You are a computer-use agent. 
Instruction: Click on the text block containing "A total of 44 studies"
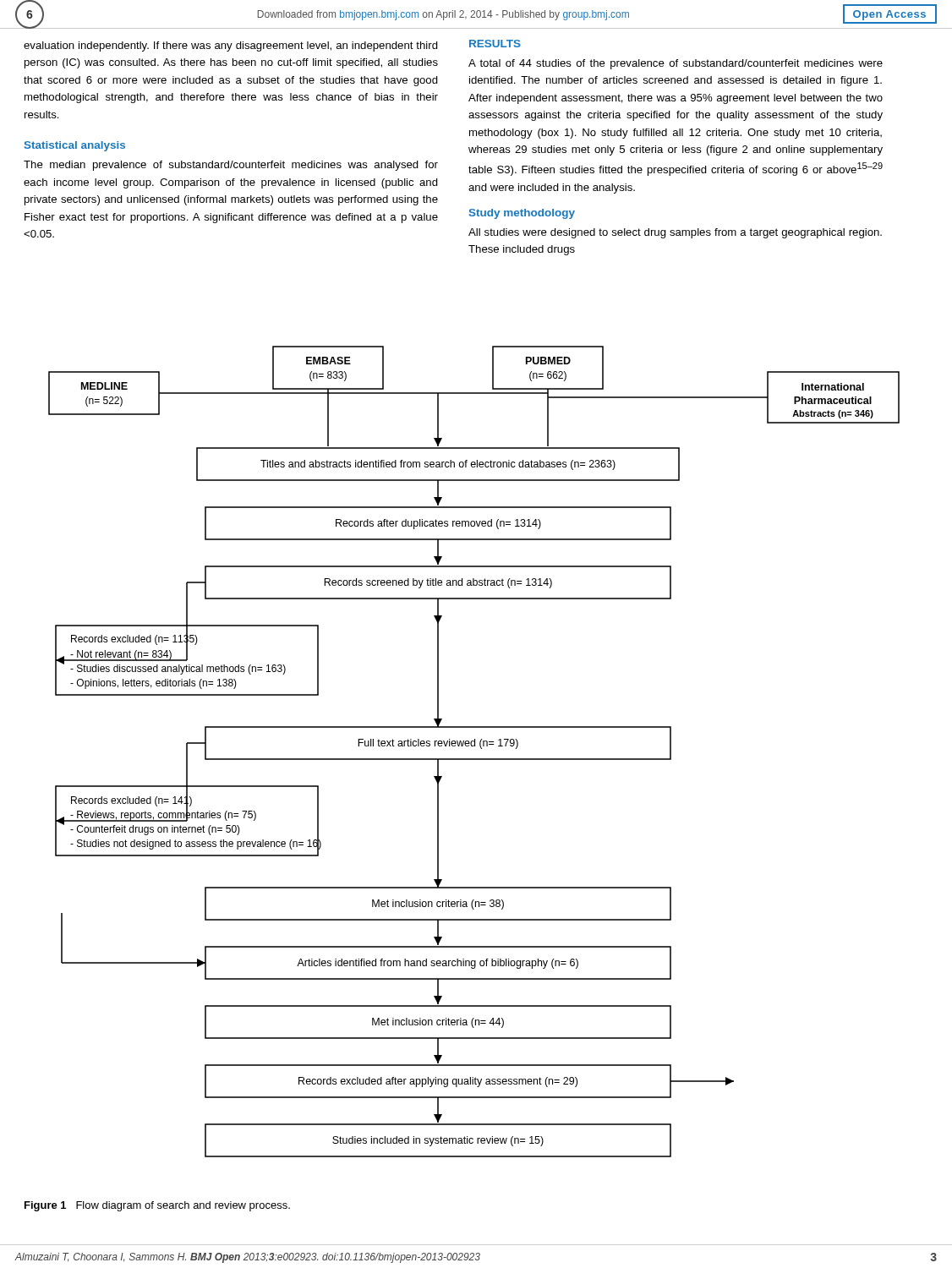point(676,125)
